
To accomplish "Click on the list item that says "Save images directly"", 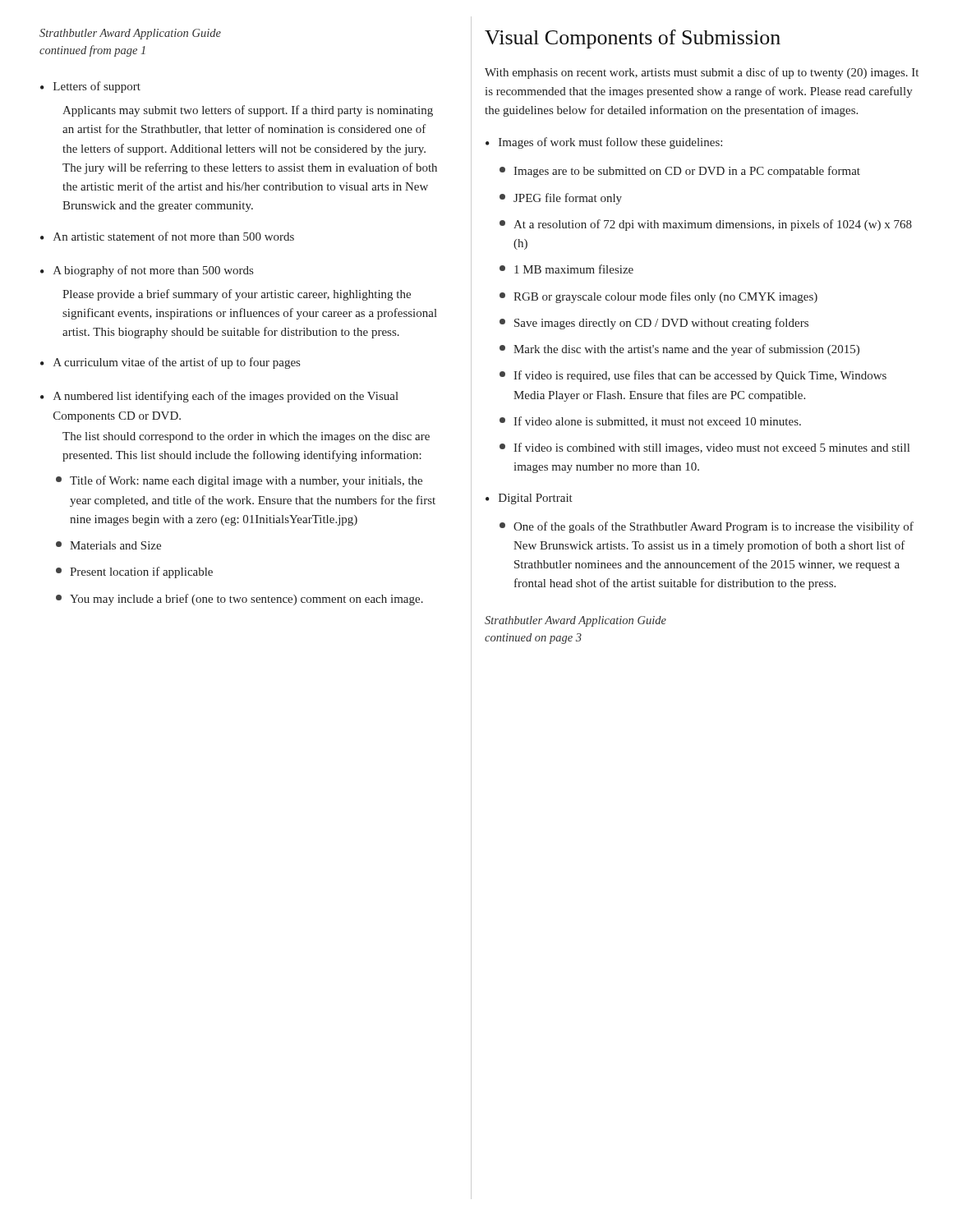I will pos(710,323).
